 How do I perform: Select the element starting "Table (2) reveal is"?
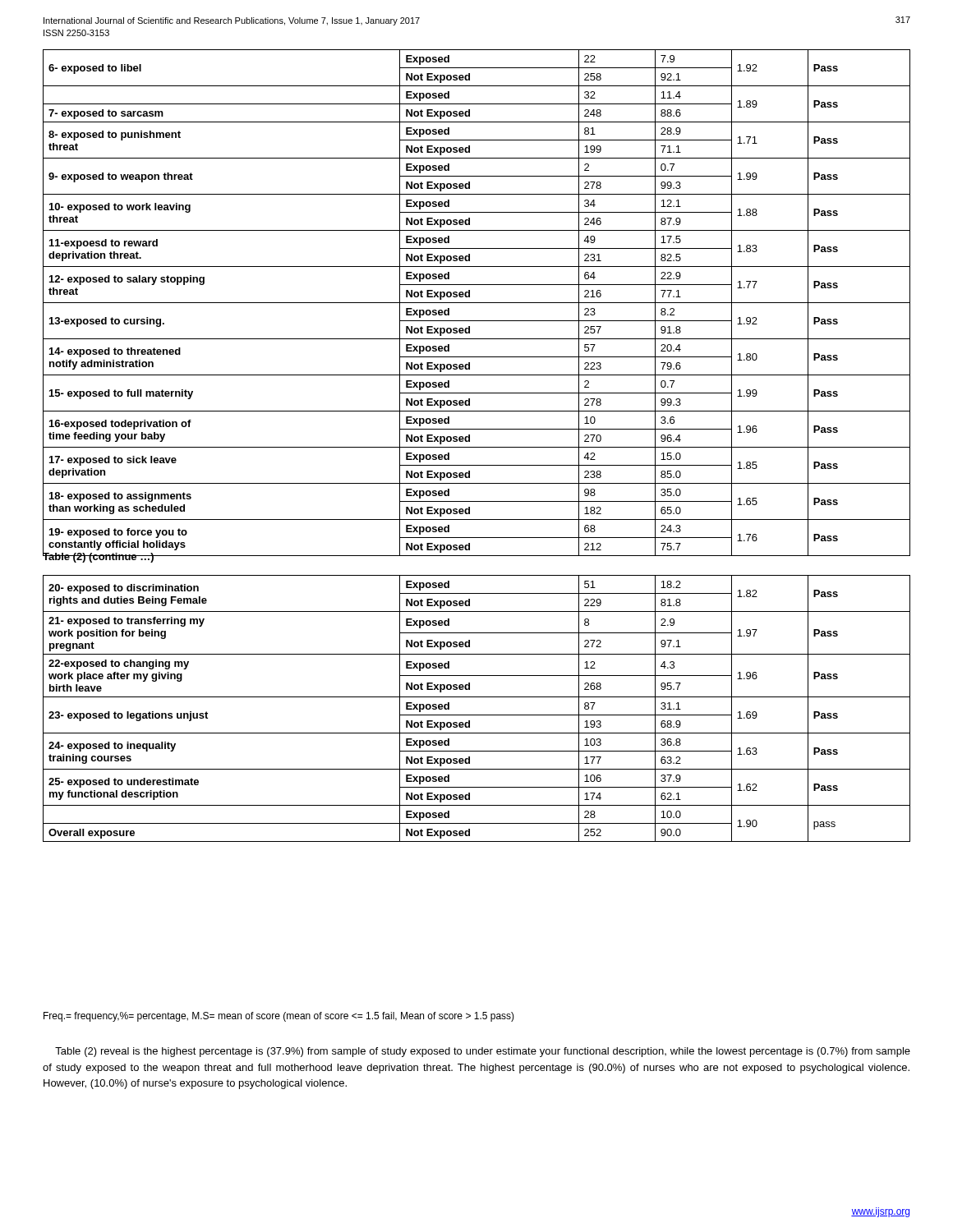pyautogui.click(x=476, y=1067)
